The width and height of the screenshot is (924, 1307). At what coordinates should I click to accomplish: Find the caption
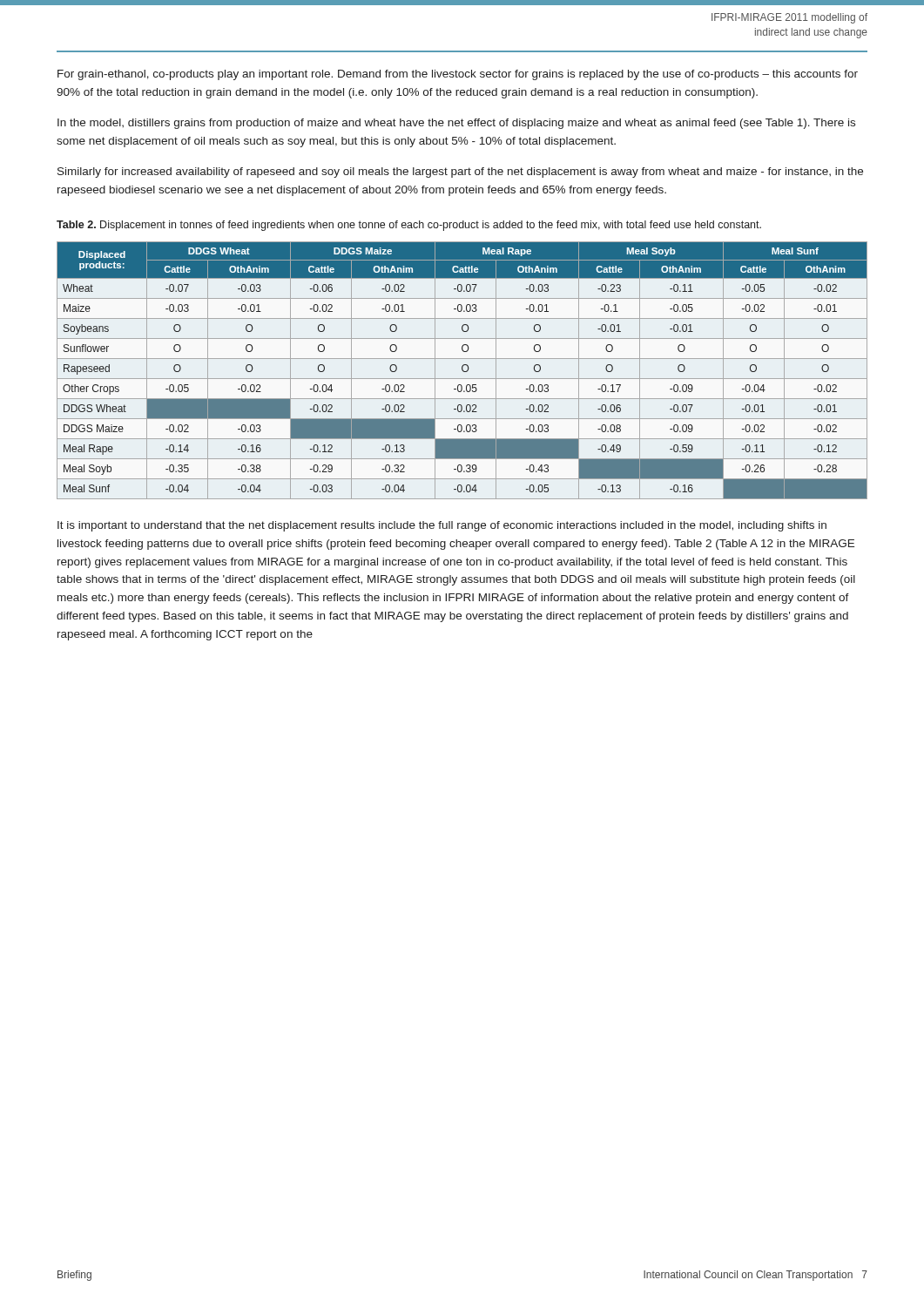[x=409, y=224]
